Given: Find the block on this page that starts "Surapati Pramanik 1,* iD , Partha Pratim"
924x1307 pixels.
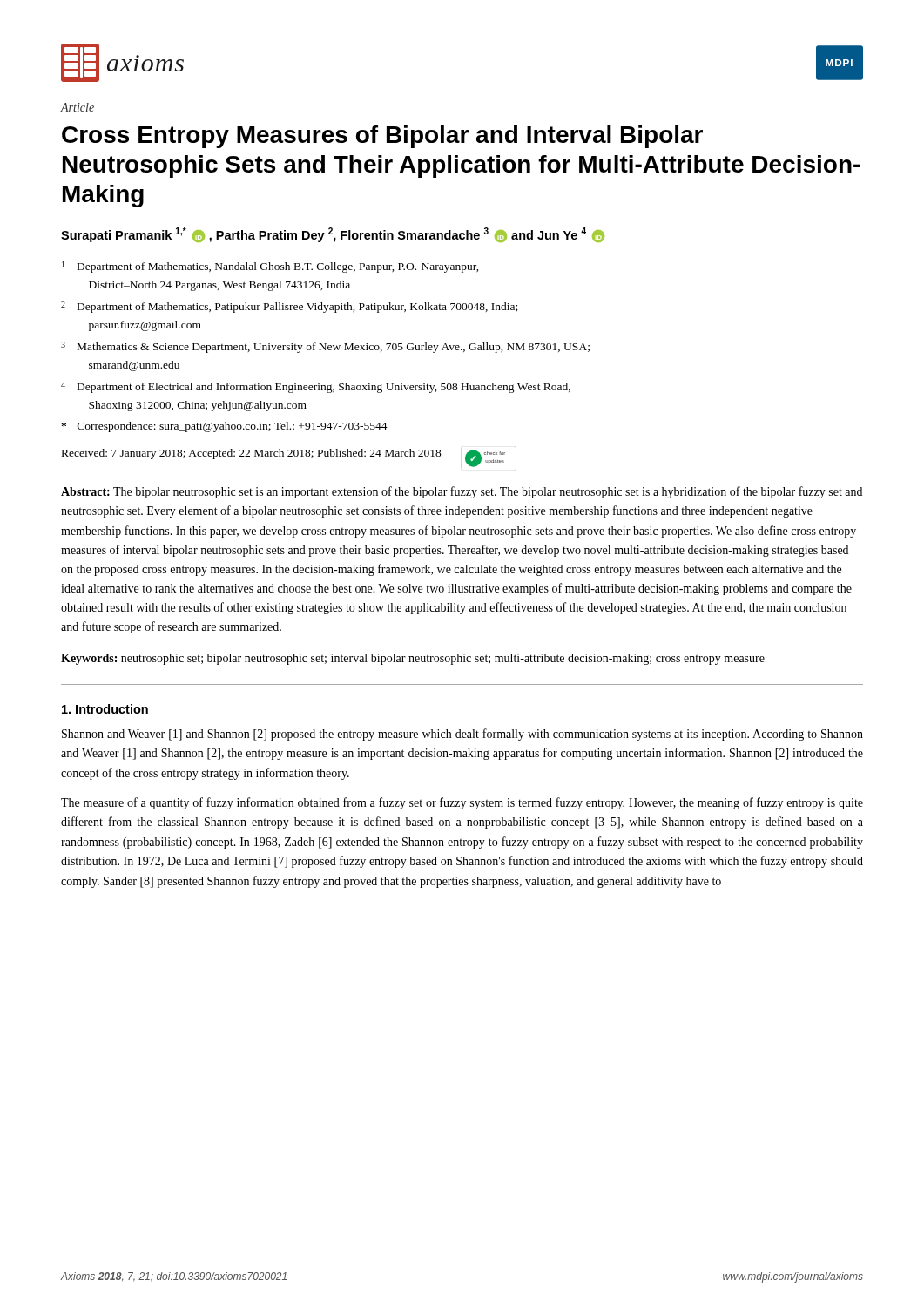Looking at the screenshot, I should click(x=333, y=235).
